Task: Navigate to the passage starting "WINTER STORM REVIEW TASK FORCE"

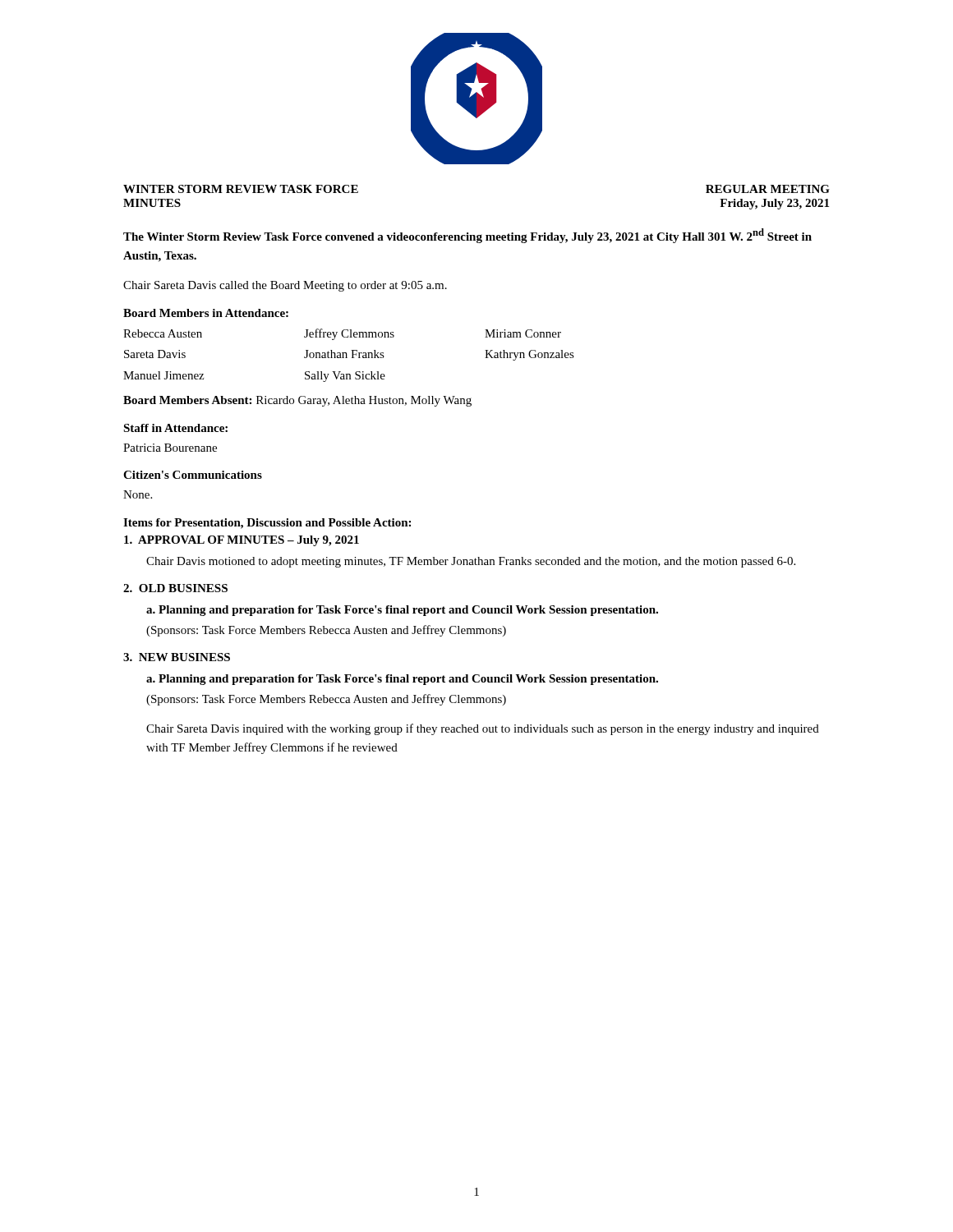Action: [x=241, y=196]
